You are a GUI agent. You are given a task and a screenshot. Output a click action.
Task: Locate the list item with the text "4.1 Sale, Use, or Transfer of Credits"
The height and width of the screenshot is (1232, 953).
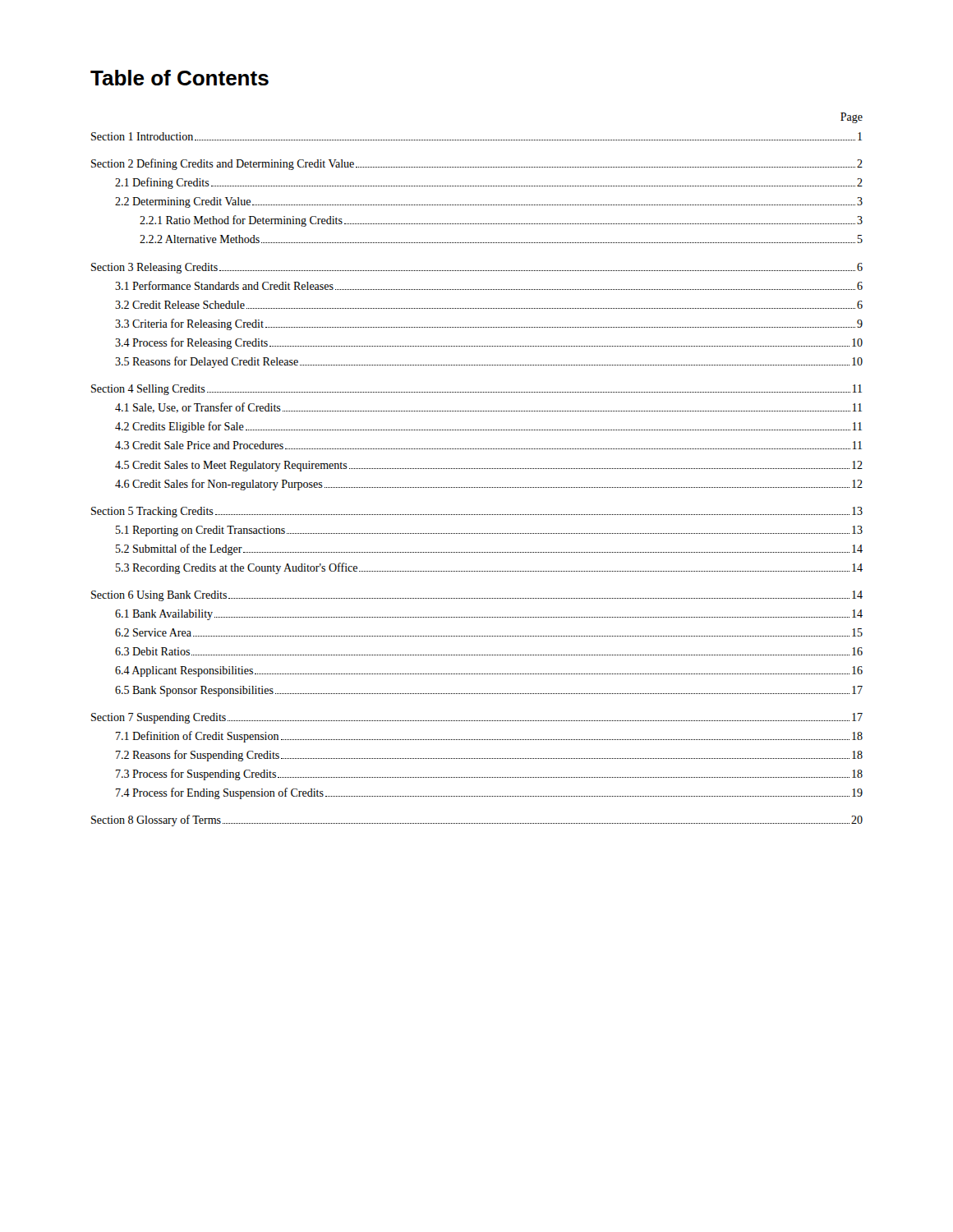489,408
